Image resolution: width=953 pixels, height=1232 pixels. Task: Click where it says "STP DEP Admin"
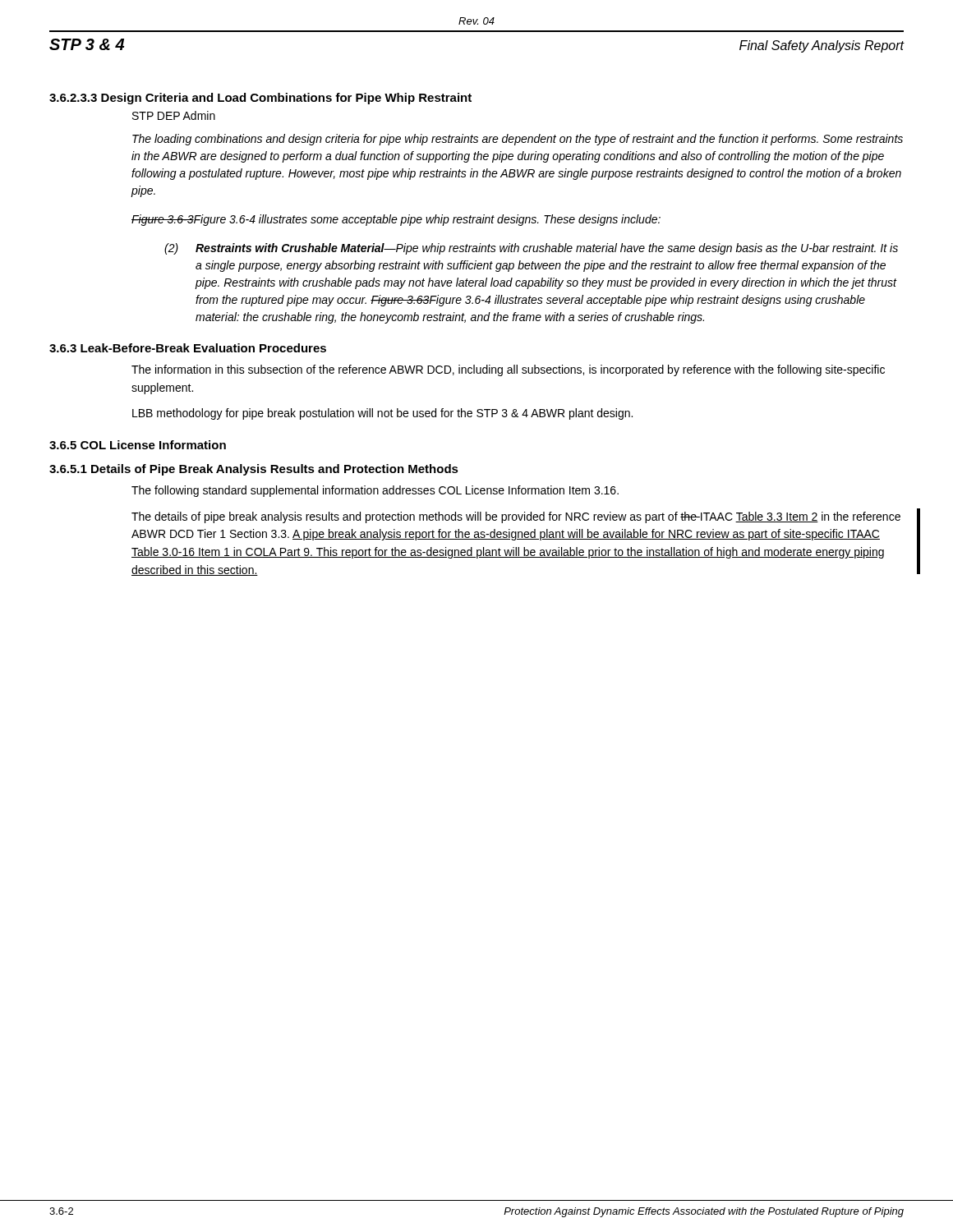(x=173, y=116)
